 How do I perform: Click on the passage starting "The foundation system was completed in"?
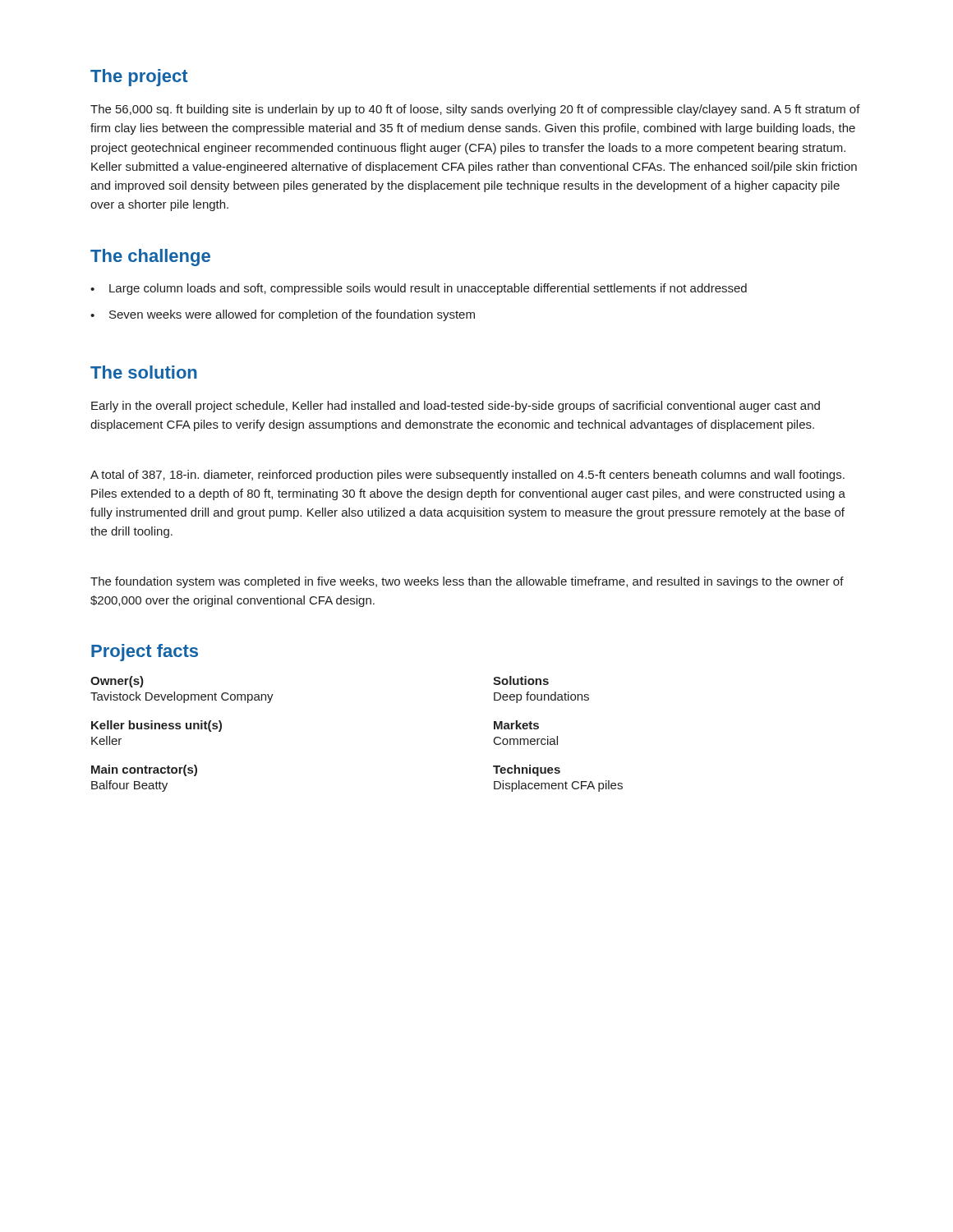click(x=476, y=590)
